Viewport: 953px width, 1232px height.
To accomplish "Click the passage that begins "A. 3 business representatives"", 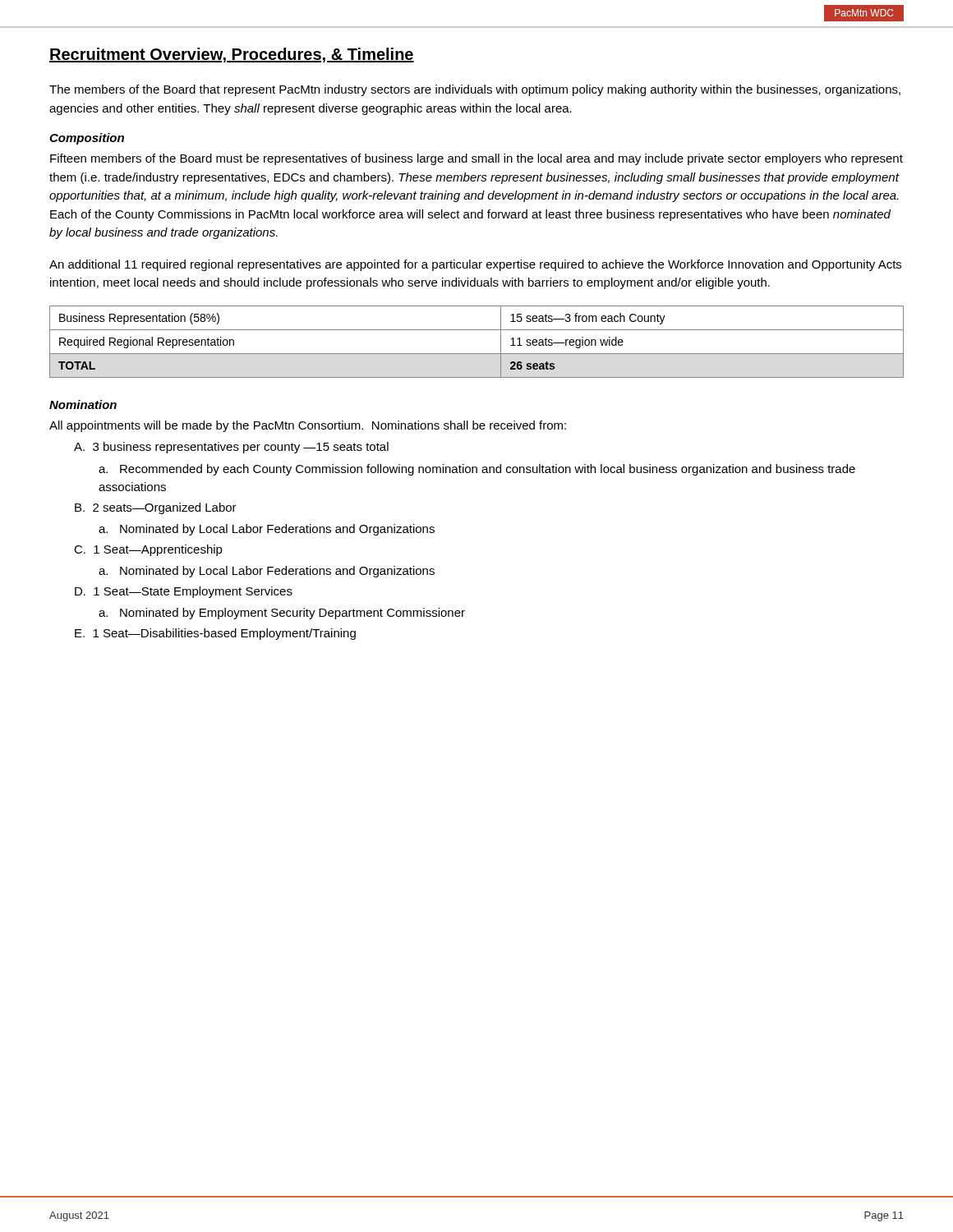I will 231,446.
